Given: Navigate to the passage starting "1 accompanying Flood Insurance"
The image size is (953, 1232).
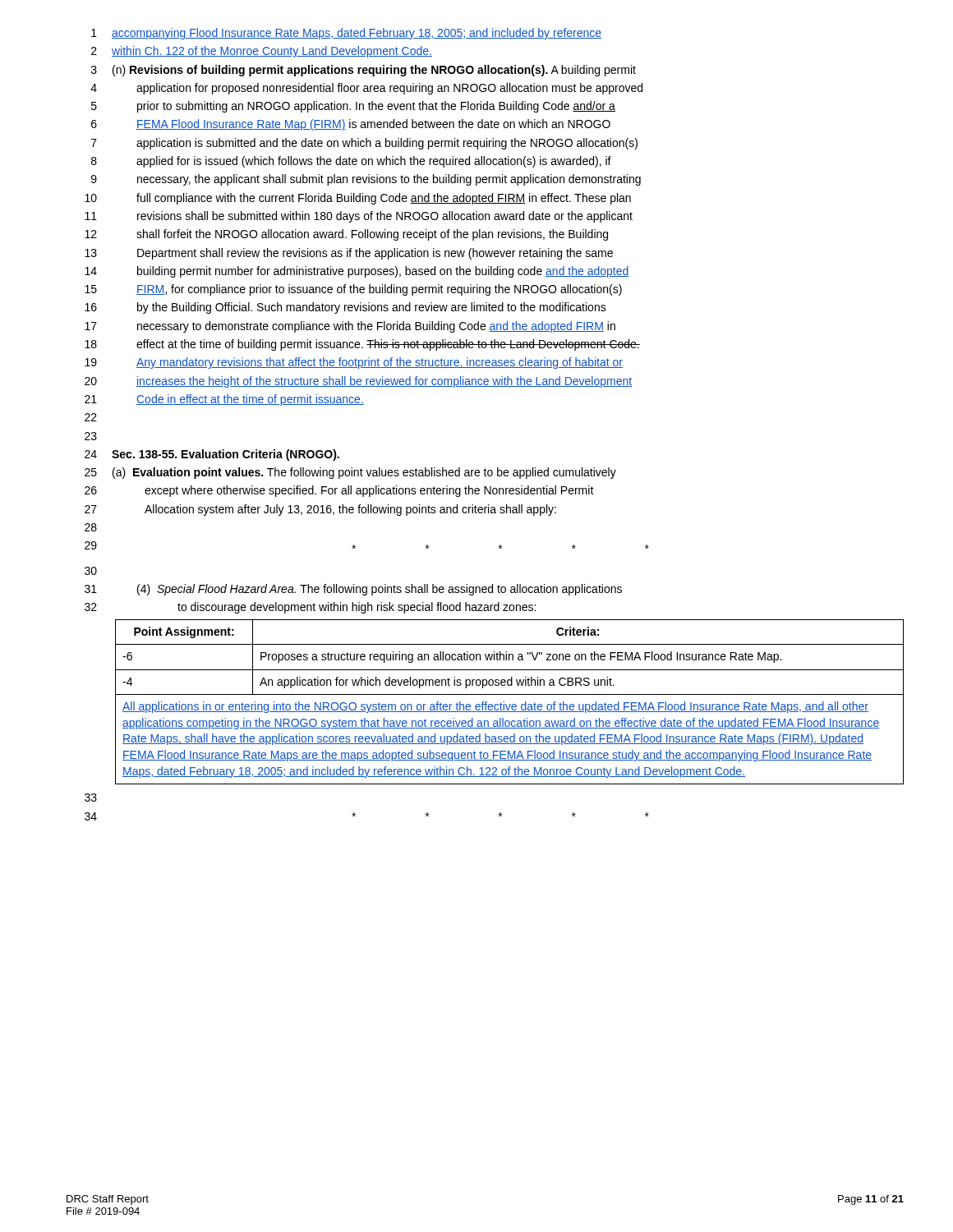Looking at the screenshot, I should [x=485, y=33].
